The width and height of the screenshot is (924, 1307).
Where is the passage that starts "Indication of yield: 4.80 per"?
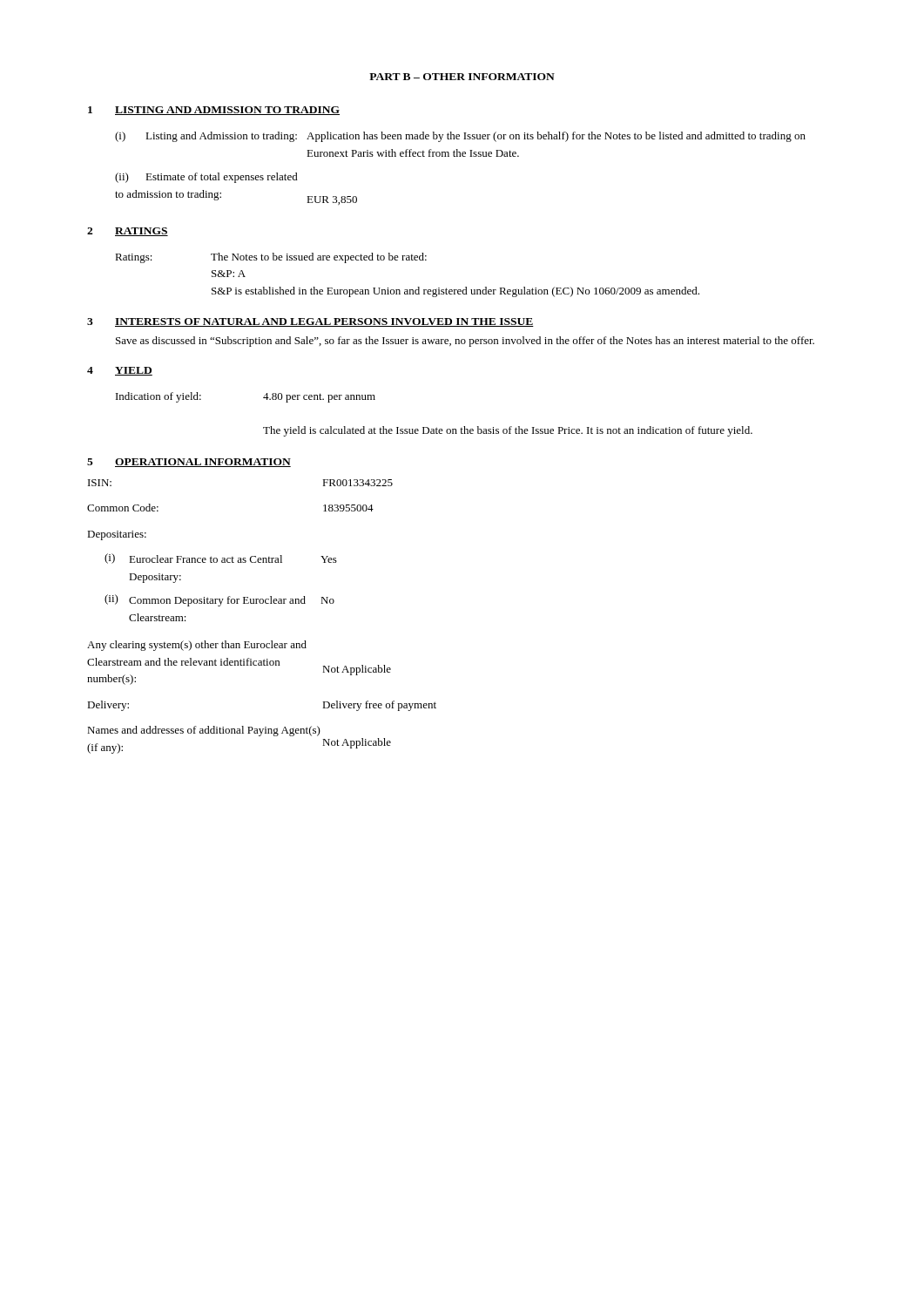pos(157,397)
